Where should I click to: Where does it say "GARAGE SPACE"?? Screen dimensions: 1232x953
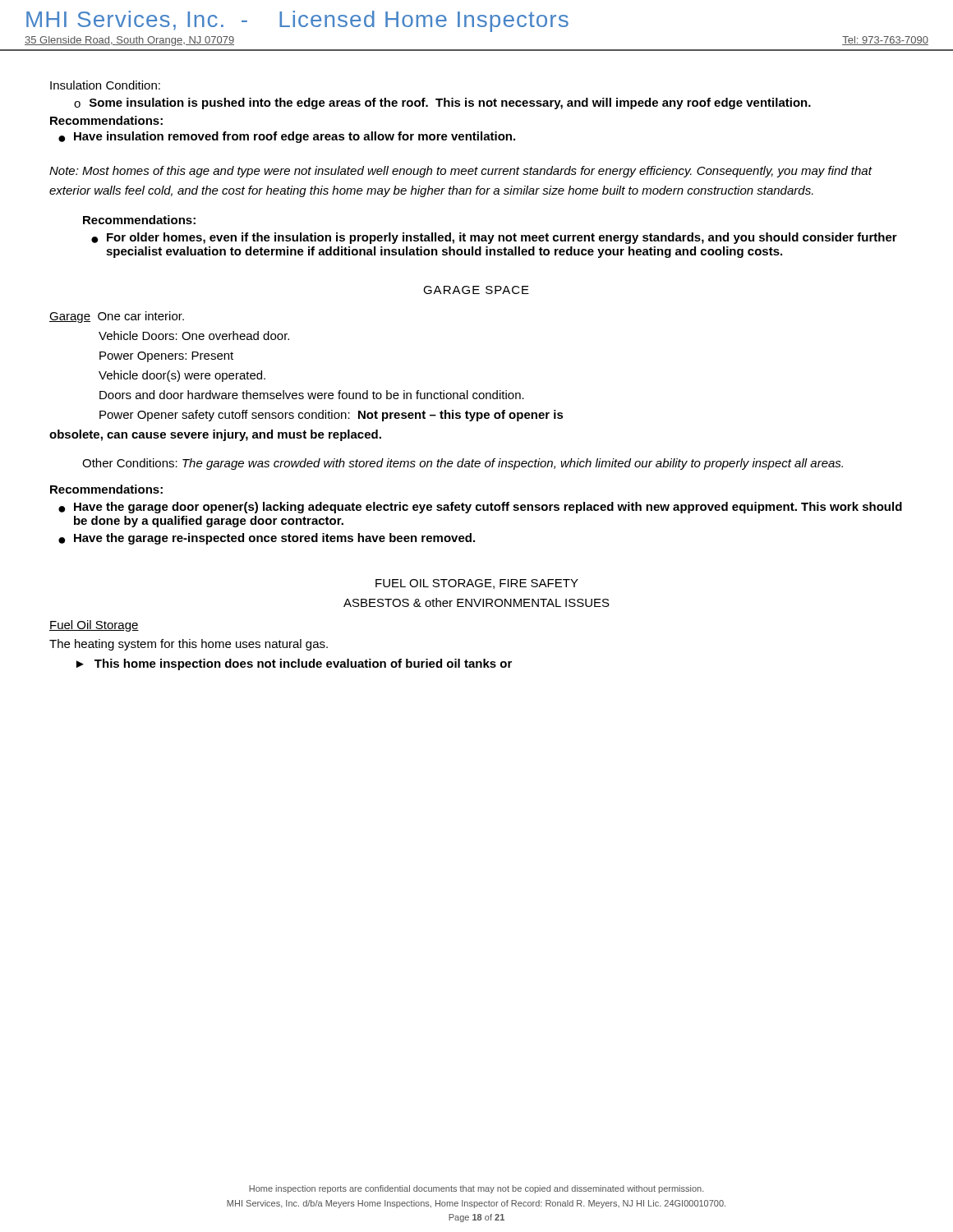[476, 289]
